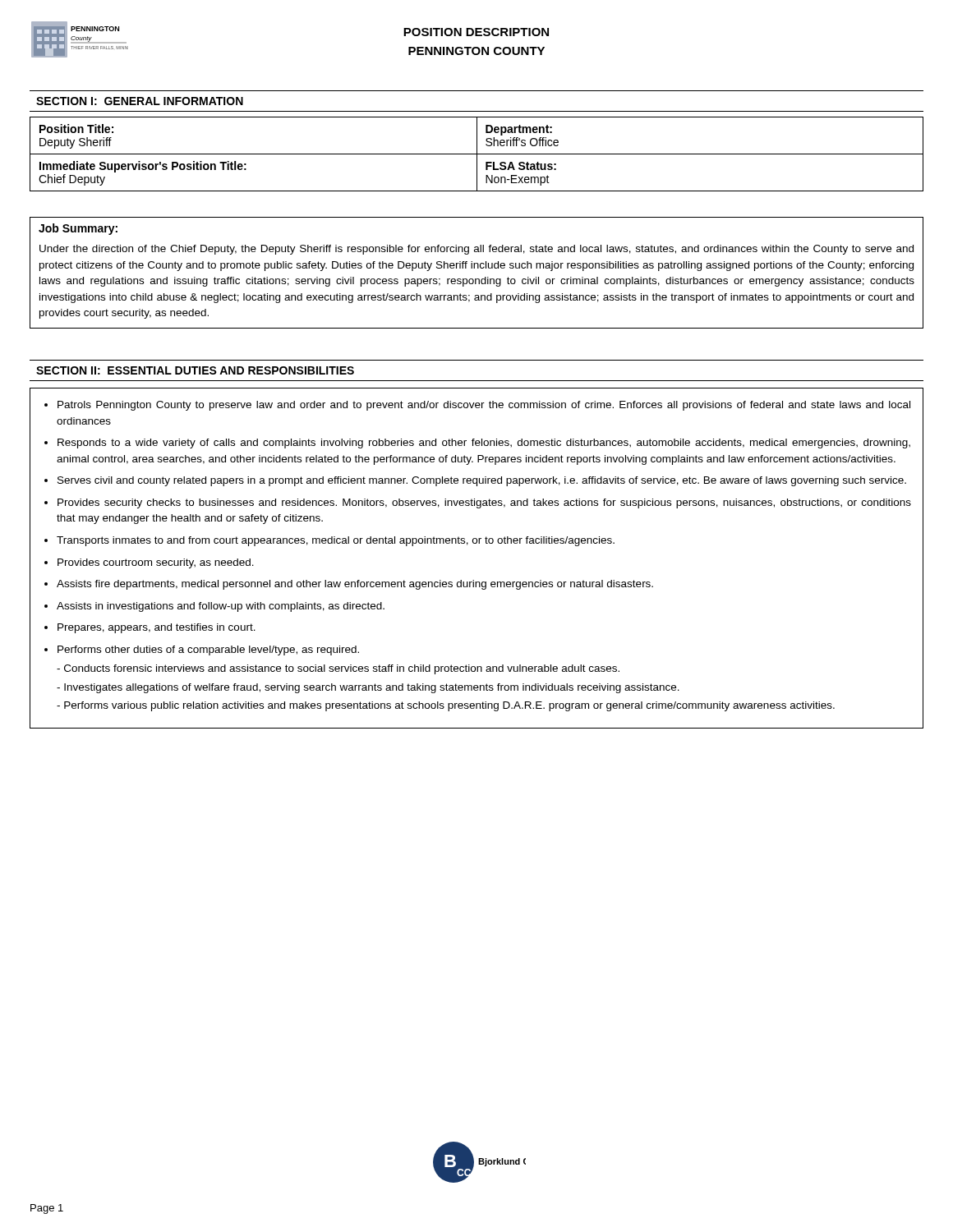Point to the block beginning "Prepares, appears, and"

tap(156, 627)
